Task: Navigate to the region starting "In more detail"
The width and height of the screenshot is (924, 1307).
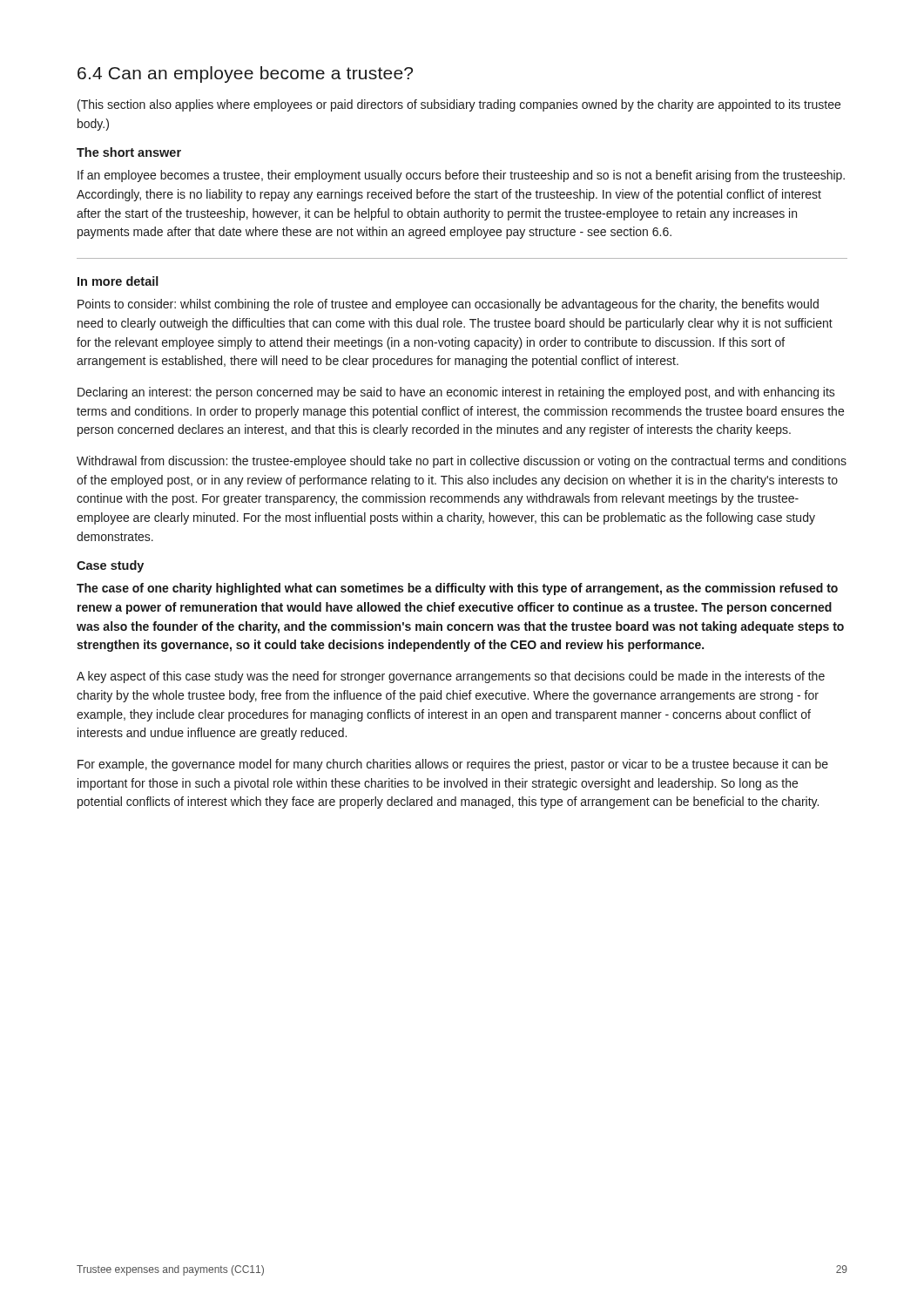Action: (x=118, y=281)
